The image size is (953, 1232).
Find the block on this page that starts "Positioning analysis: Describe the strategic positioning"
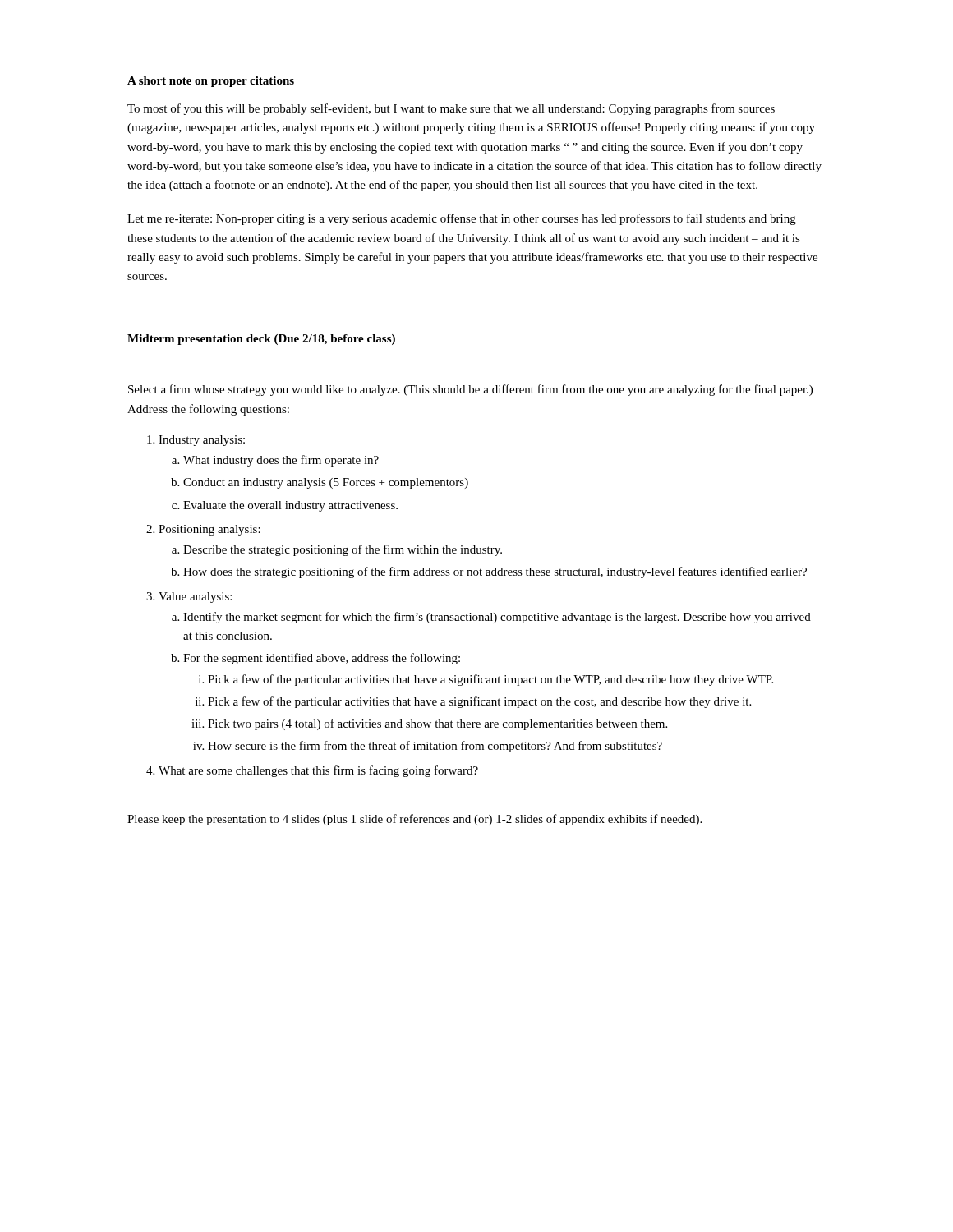click(479, 551)
